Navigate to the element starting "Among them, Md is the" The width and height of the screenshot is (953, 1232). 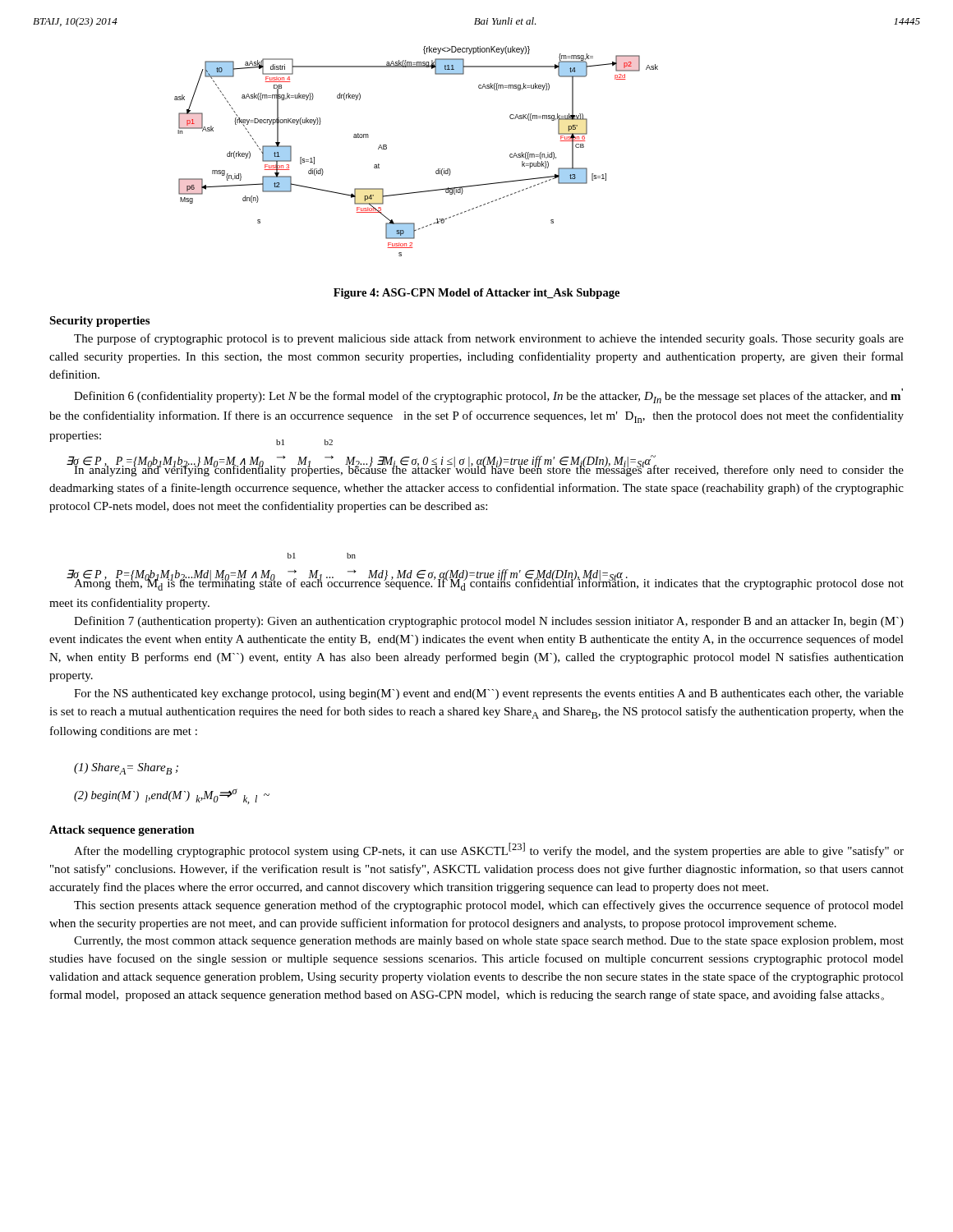coord(476,658)
